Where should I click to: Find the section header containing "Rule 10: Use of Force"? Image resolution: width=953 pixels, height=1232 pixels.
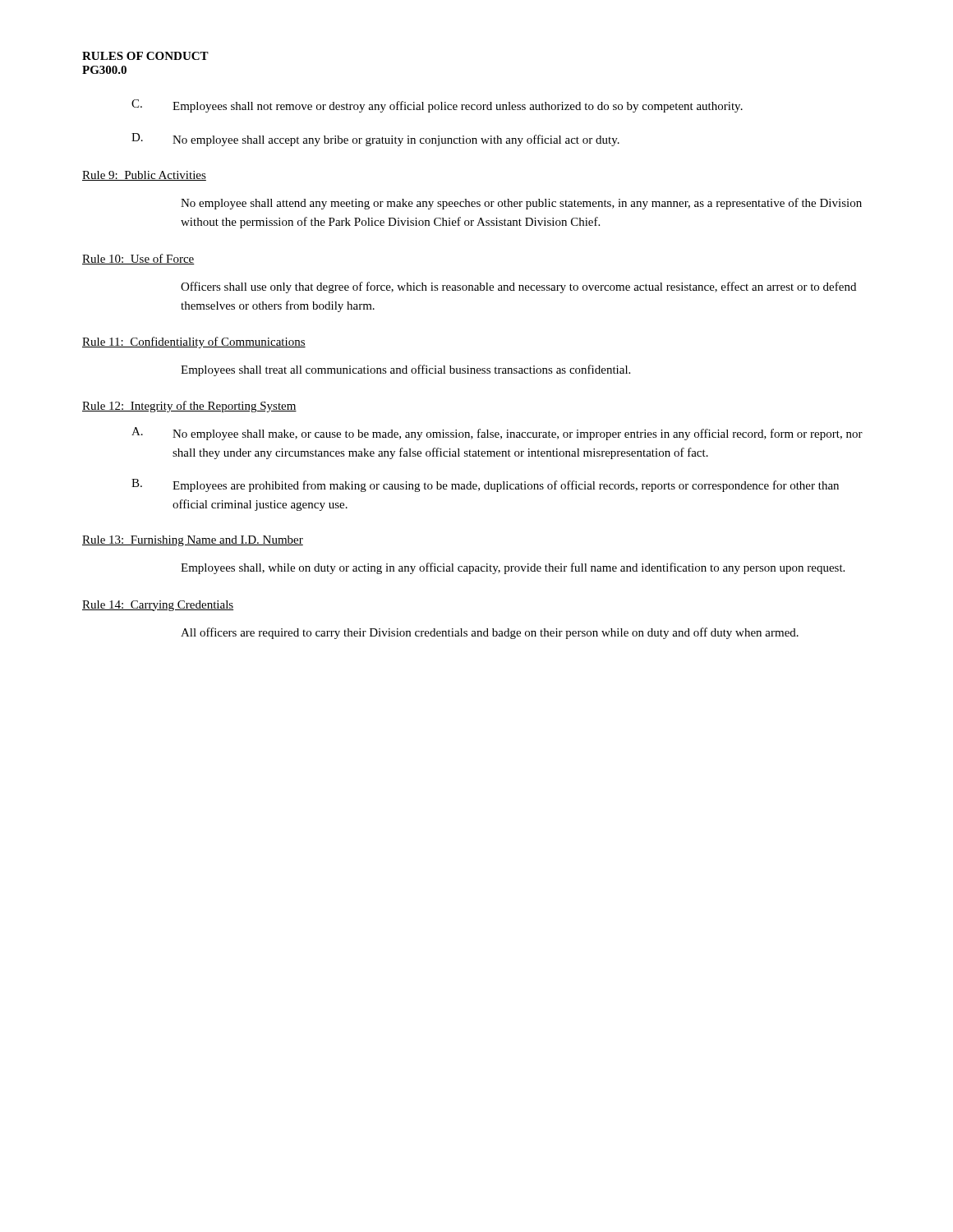[138, 258]
